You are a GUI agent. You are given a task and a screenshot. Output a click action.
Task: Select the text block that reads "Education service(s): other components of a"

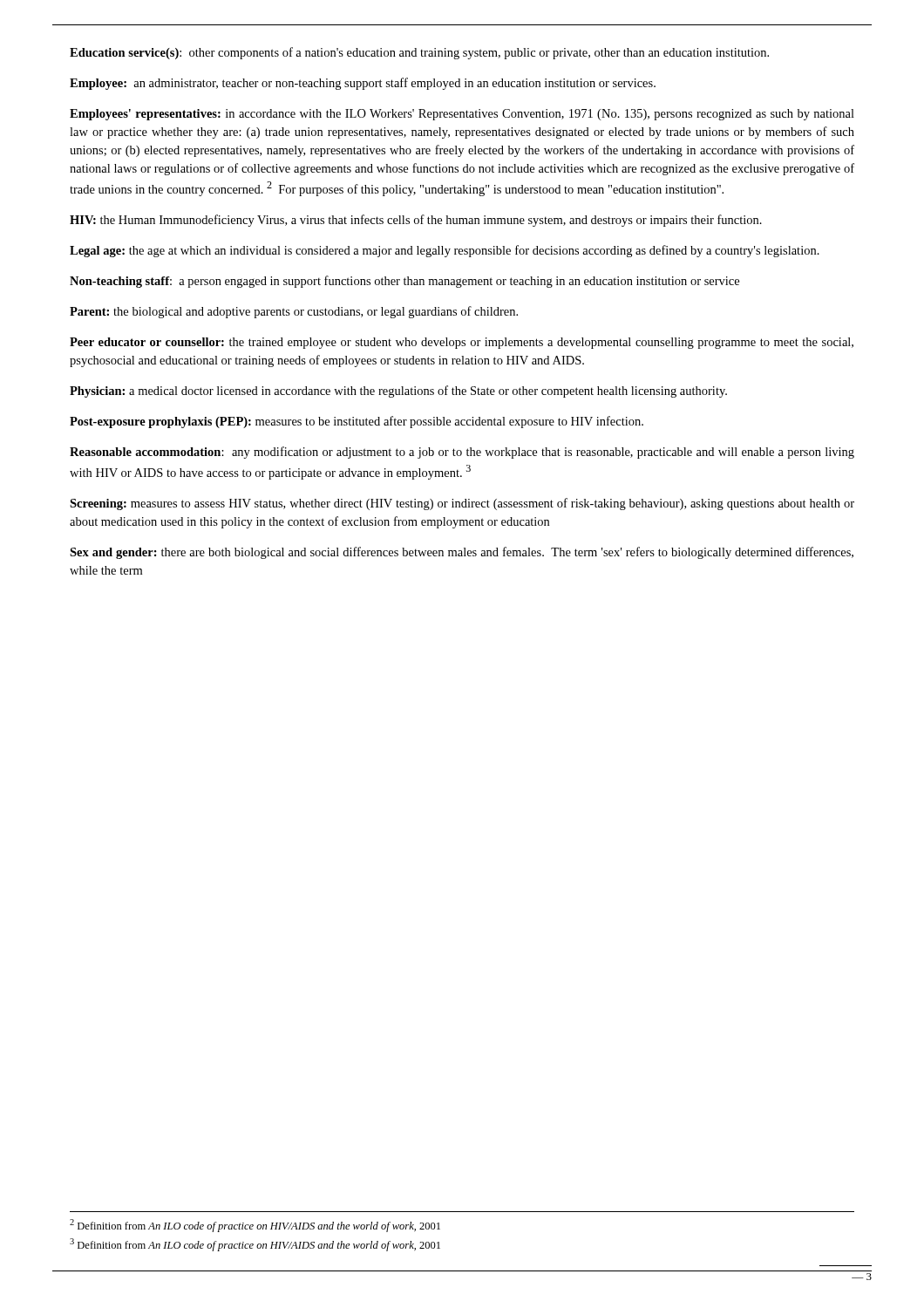tap(420, 52)
